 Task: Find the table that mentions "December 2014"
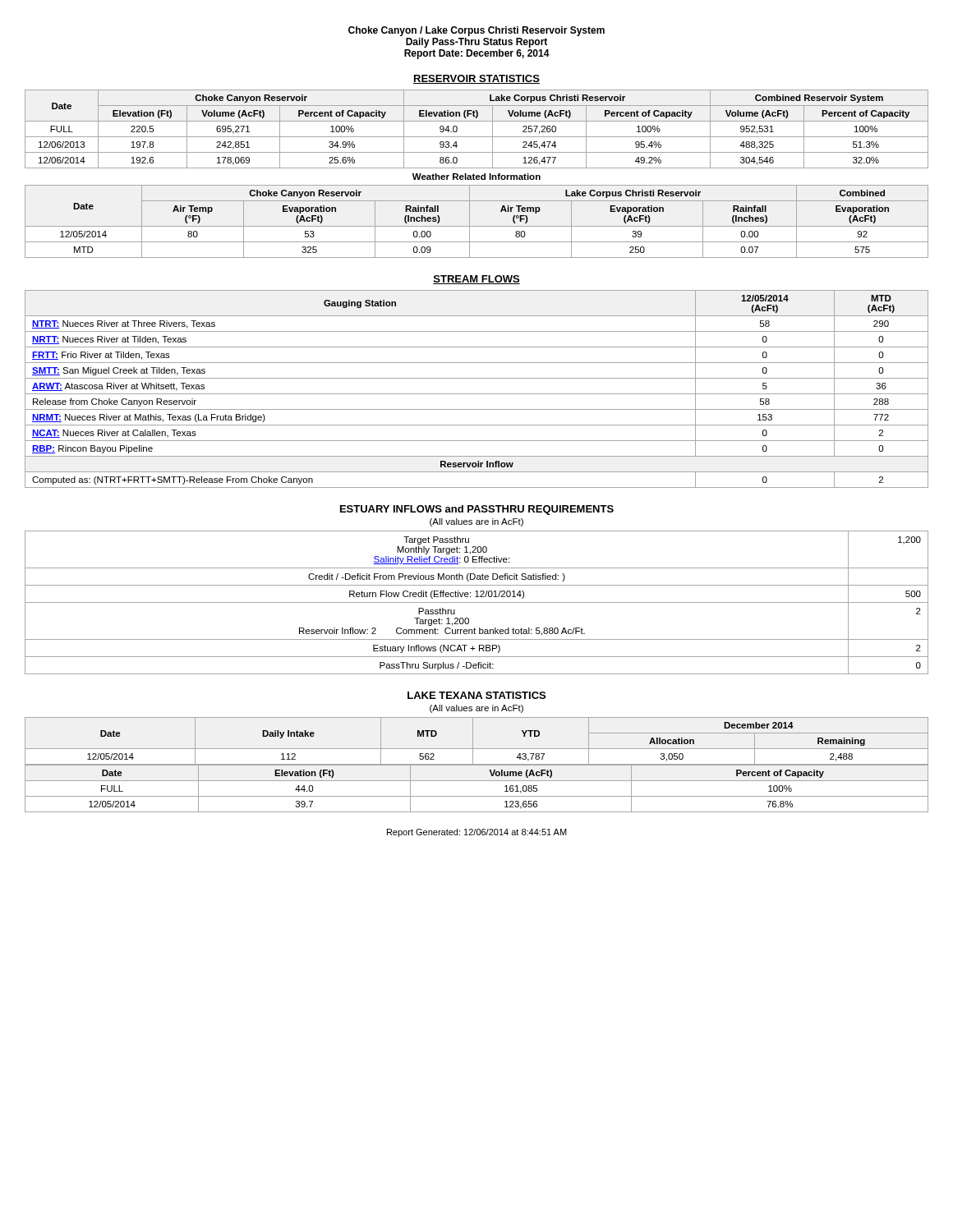[476, 741]
